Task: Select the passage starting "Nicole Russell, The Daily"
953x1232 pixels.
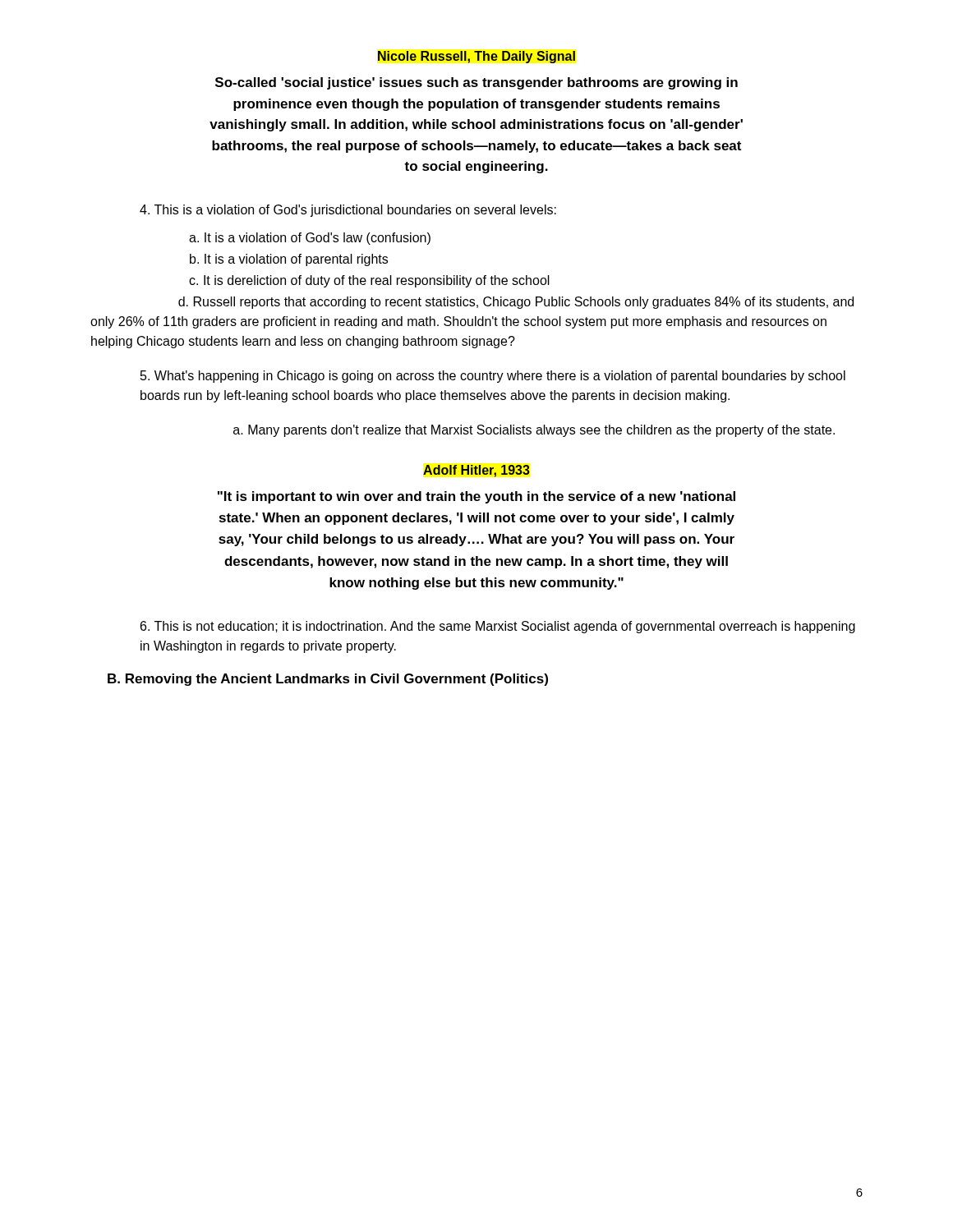Action: tap(476, 56)
